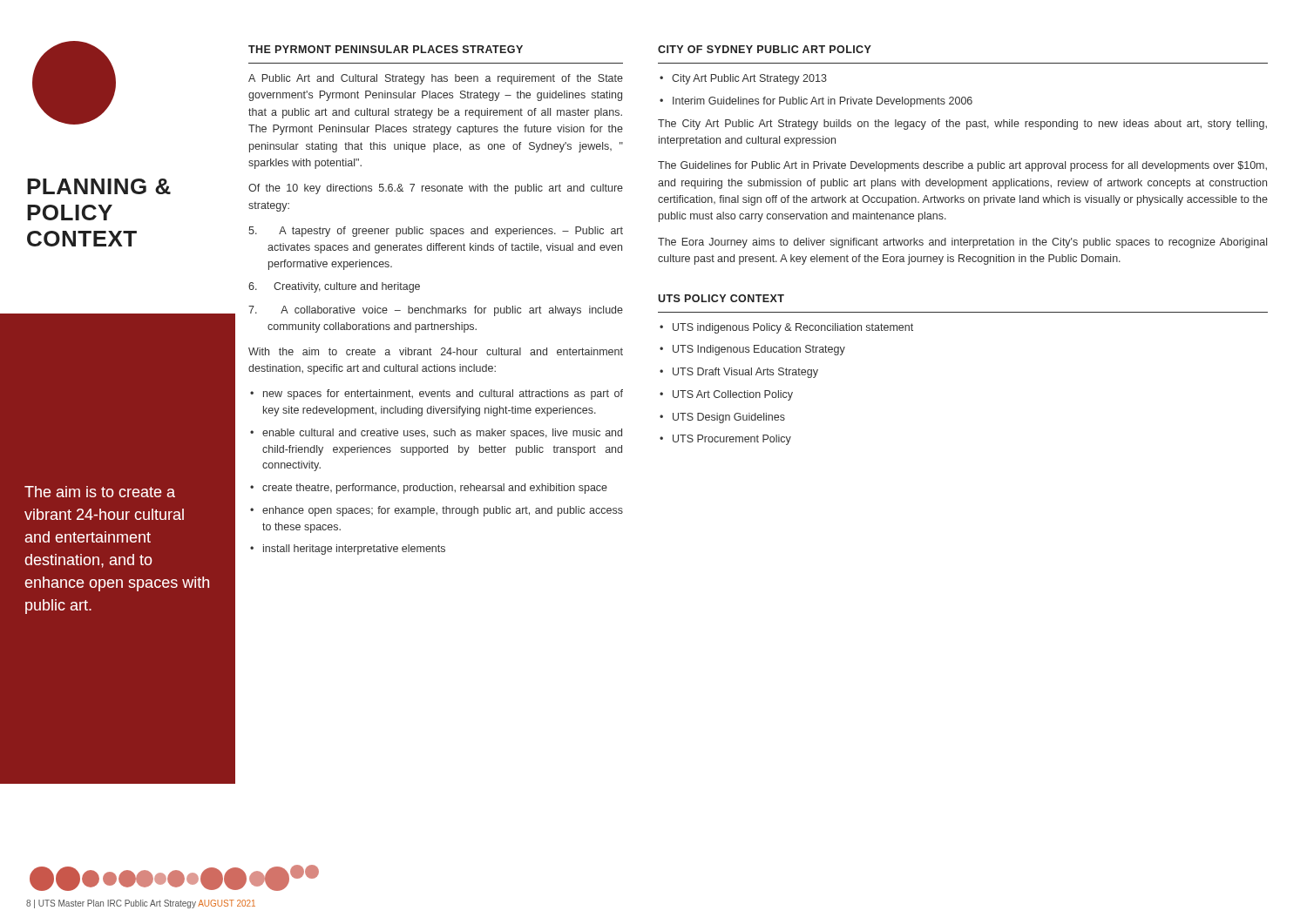This screenshot has height=924, width=1307.
Task: Click on the region starting "UTS POLICY CONTEXT"
Action: (x=721, y=298)
